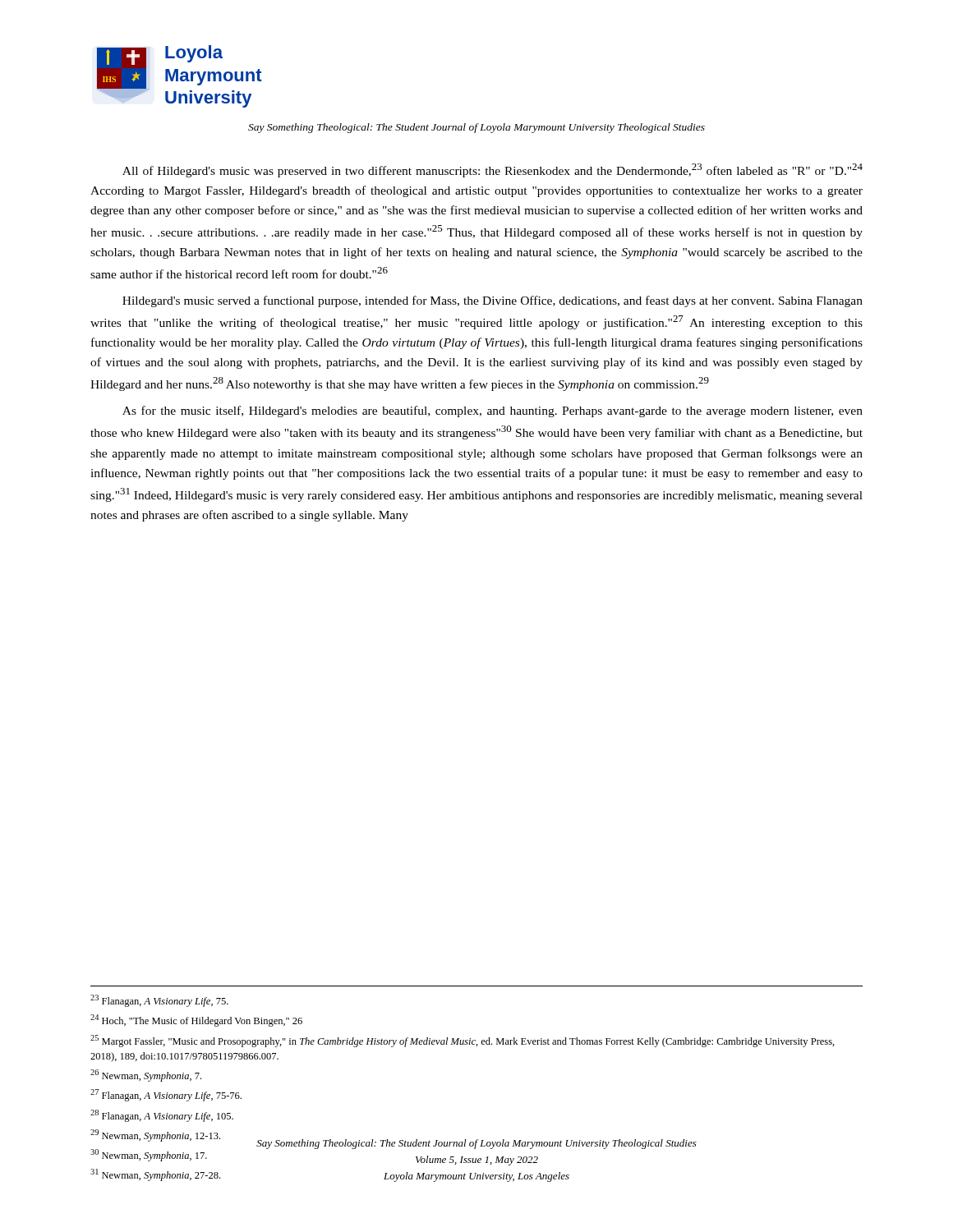Select the text block that says "Hildegard's music served"
This screenshot has width=953, height=1232.
(x=476, y=343)
